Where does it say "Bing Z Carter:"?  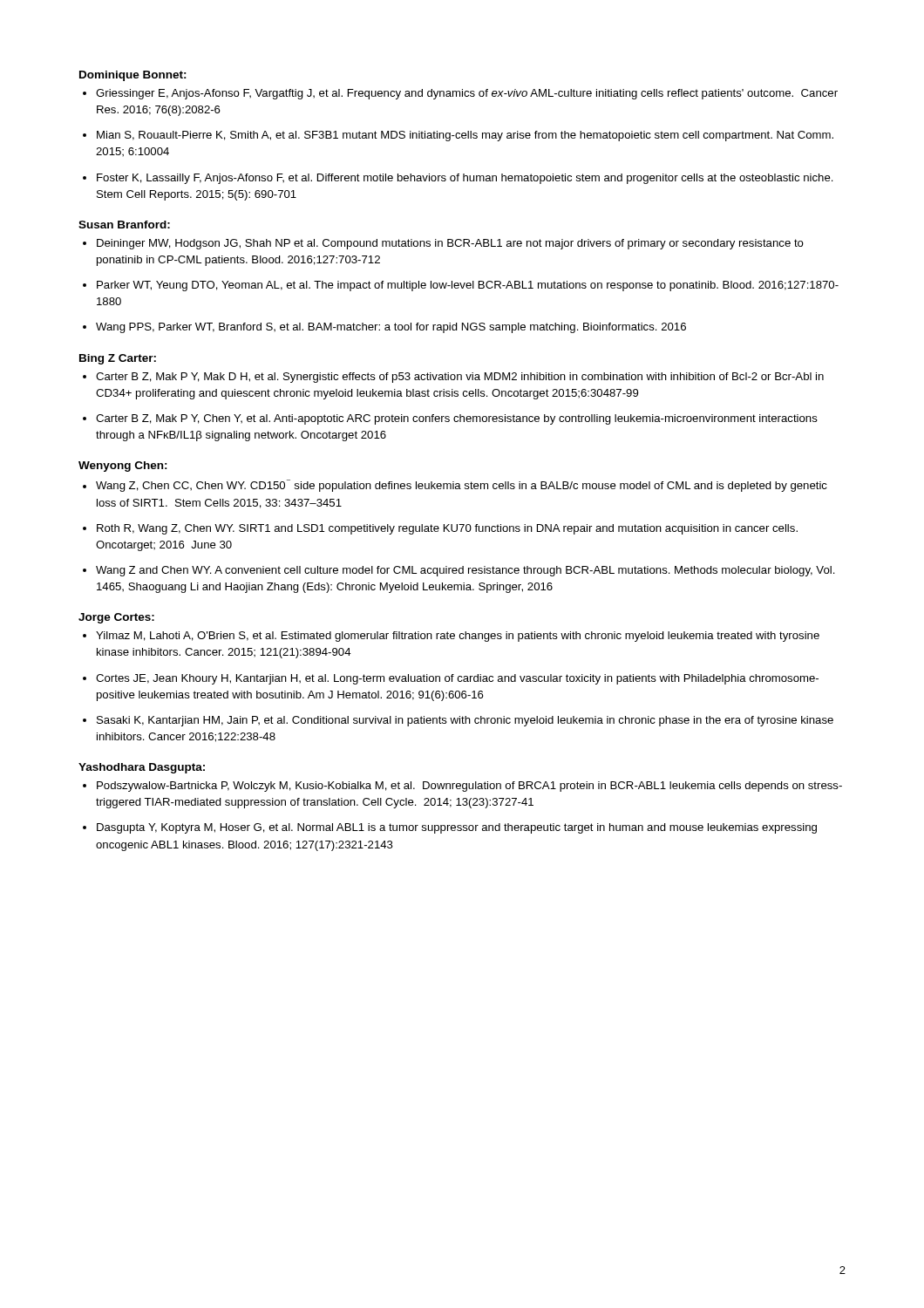118,358
